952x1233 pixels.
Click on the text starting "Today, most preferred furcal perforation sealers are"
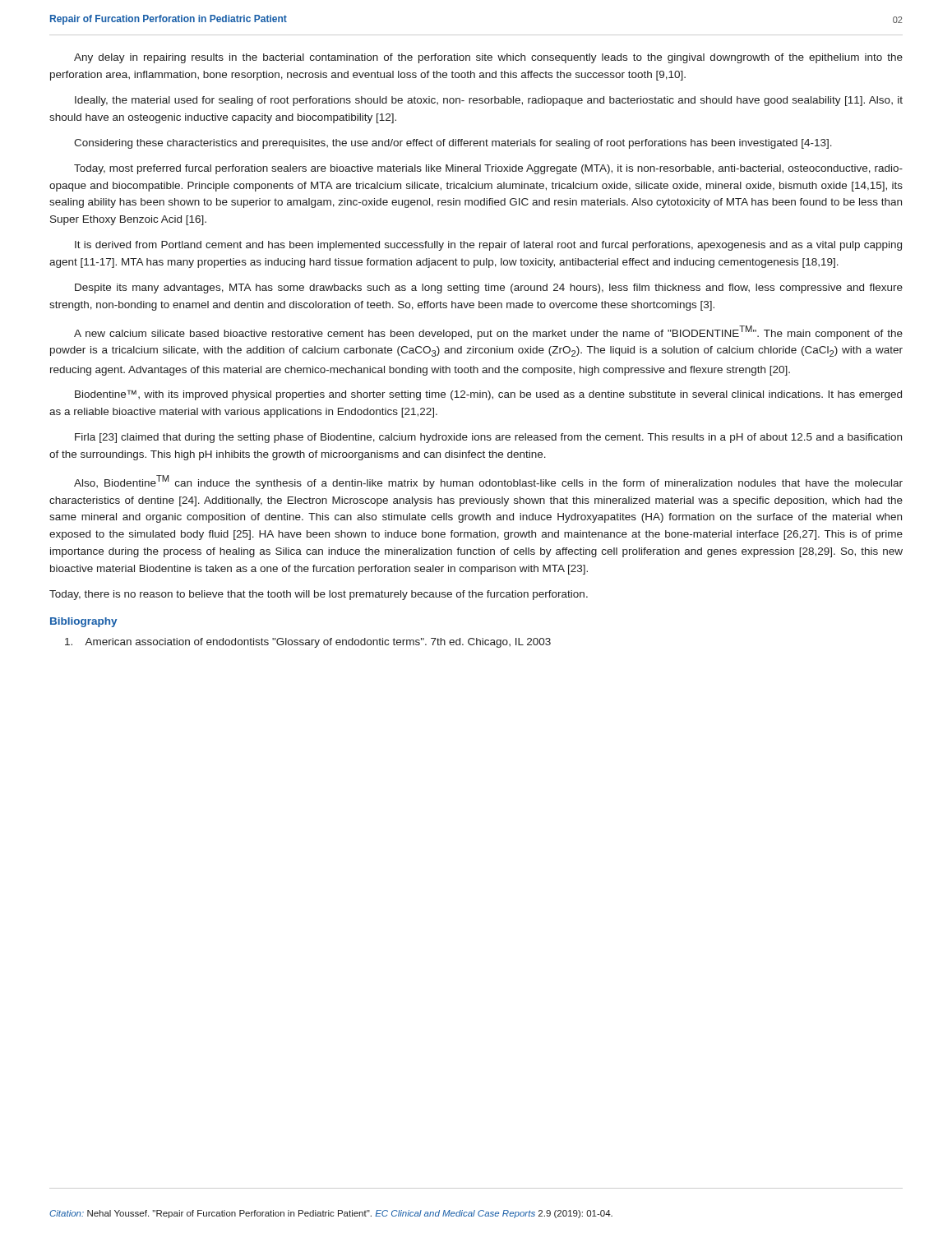click(476, 194)
